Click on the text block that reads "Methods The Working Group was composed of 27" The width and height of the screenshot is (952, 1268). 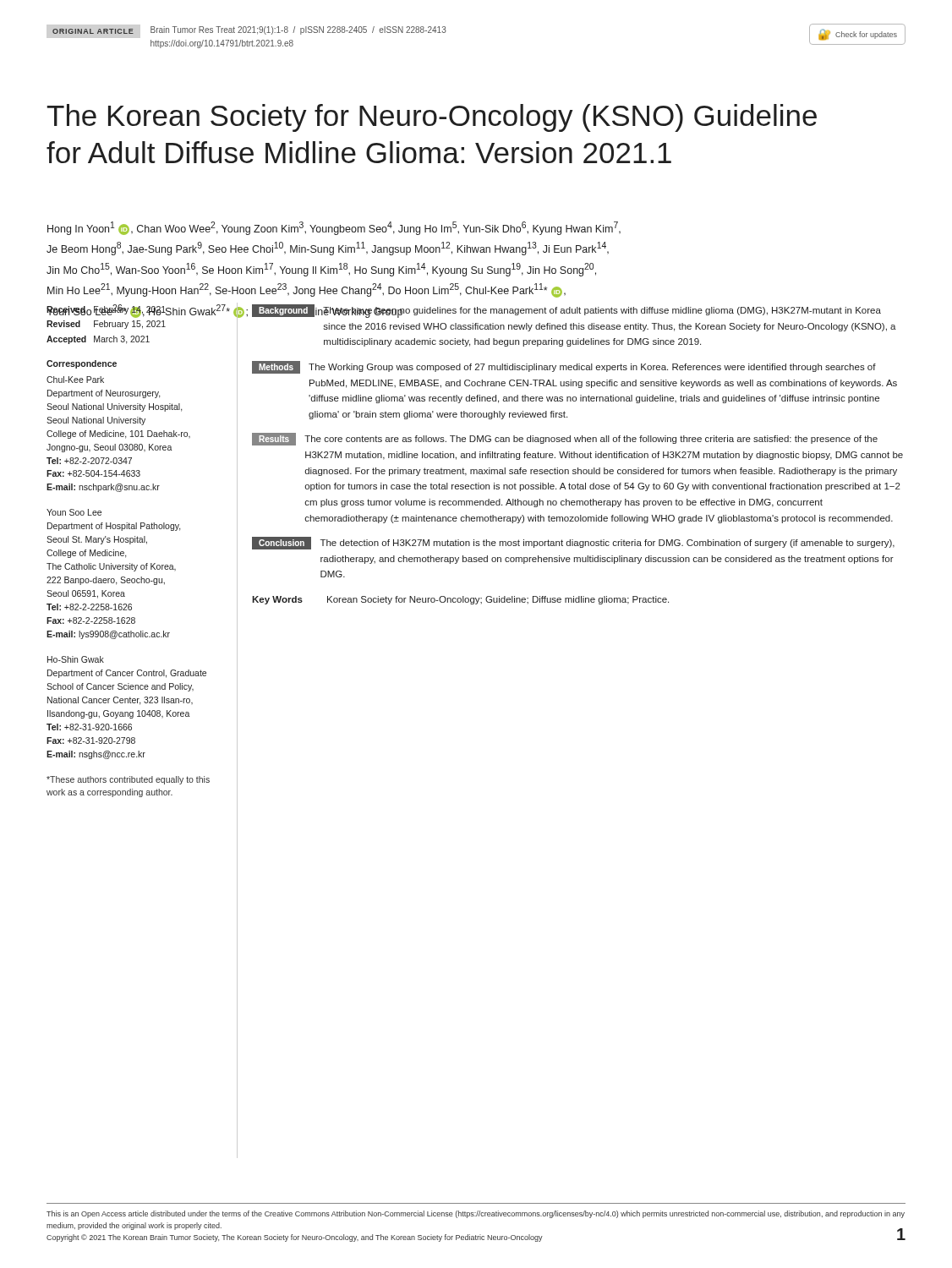pyautogui.click(x=579, y=391)
